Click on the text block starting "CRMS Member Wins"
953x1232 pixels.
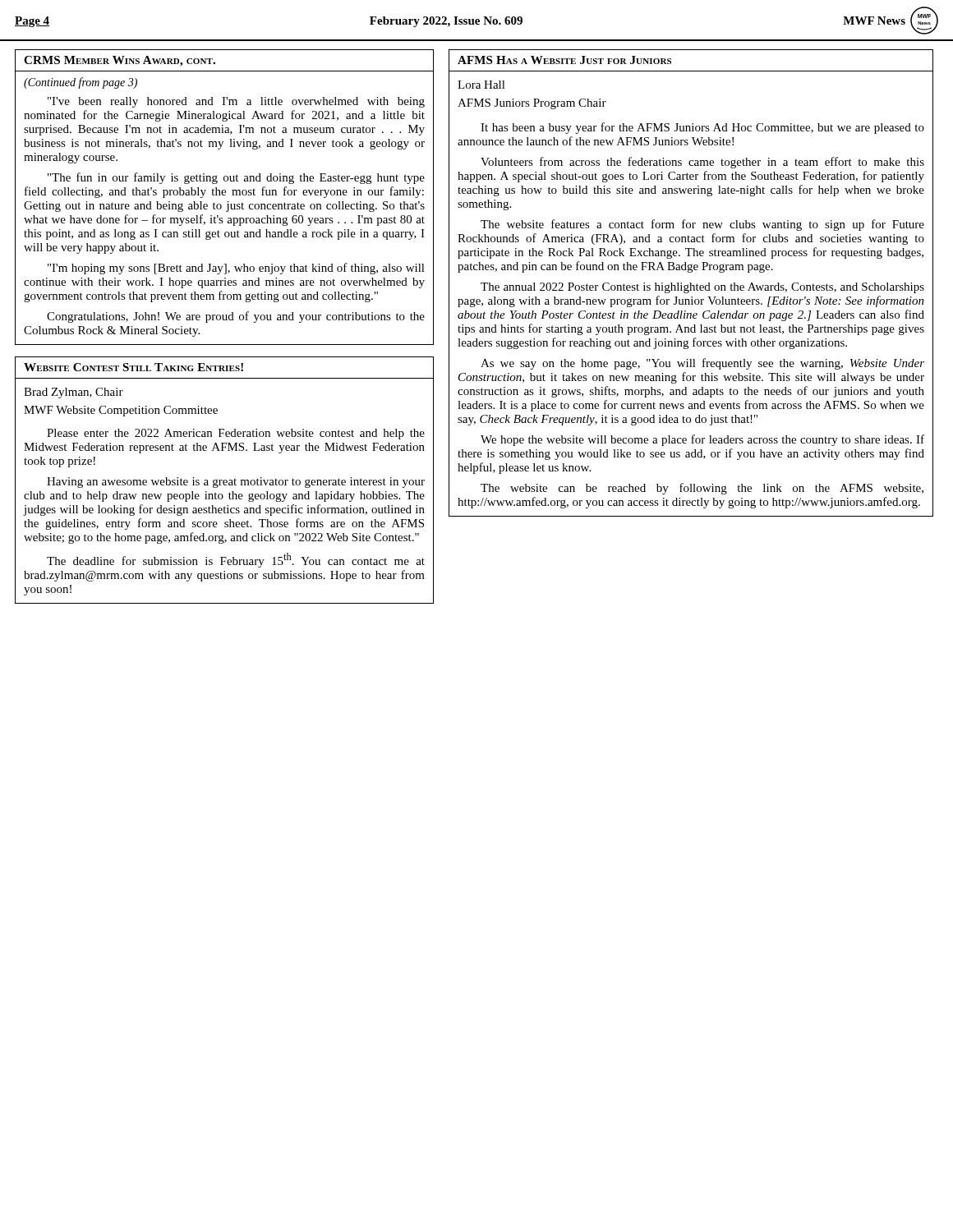click(224, 197)
